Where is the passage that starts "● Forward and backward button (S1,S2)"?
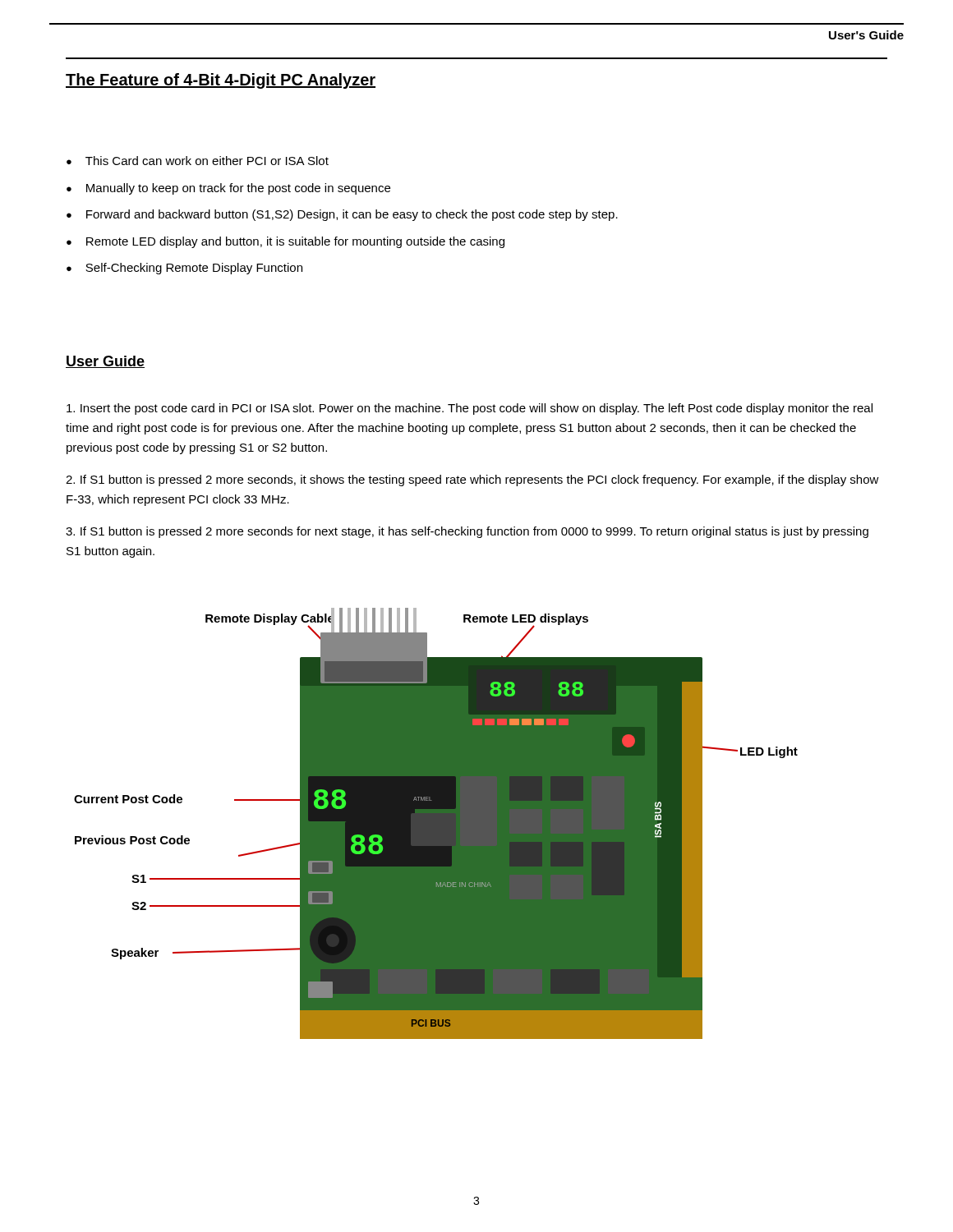 coord(342,215)
